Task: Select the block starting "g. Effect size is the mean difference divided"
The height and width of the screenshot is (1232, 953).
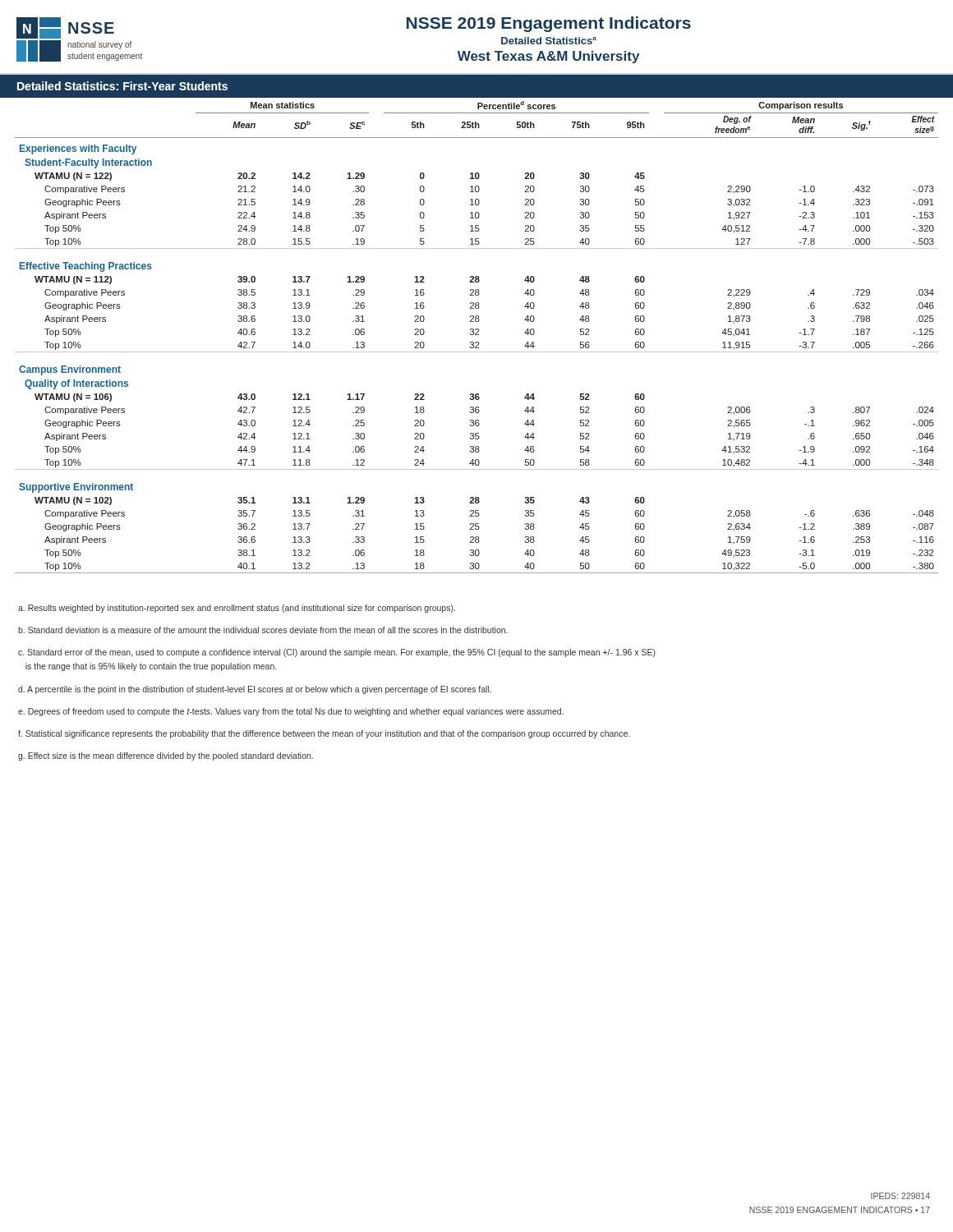Action: coord(166,756)
